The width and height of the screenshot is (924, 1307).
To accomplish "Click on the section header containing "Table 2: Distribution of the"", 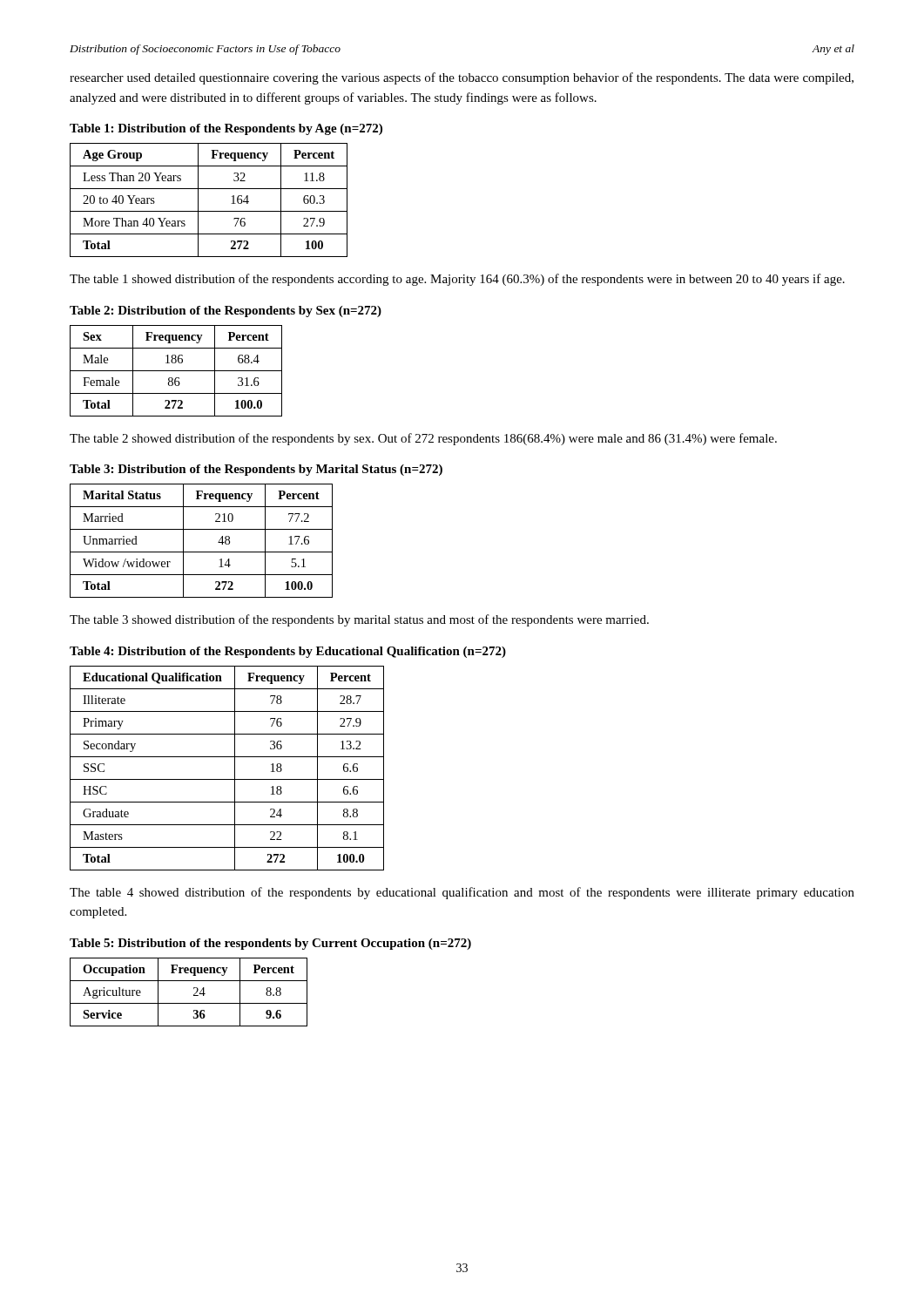I will (x=226, y=310).
